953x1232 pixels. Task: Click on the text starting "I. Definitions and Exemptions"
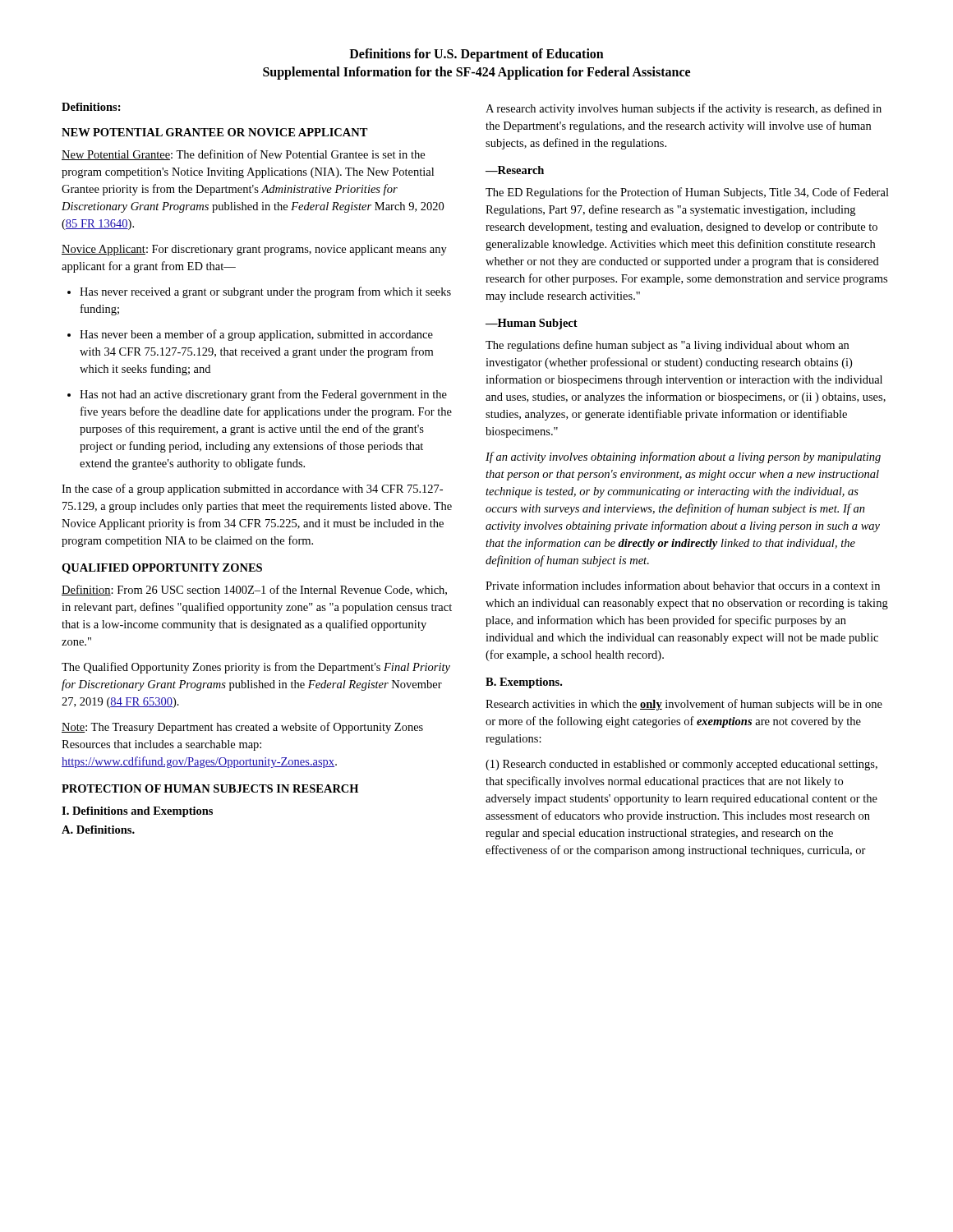click(137, 811)
